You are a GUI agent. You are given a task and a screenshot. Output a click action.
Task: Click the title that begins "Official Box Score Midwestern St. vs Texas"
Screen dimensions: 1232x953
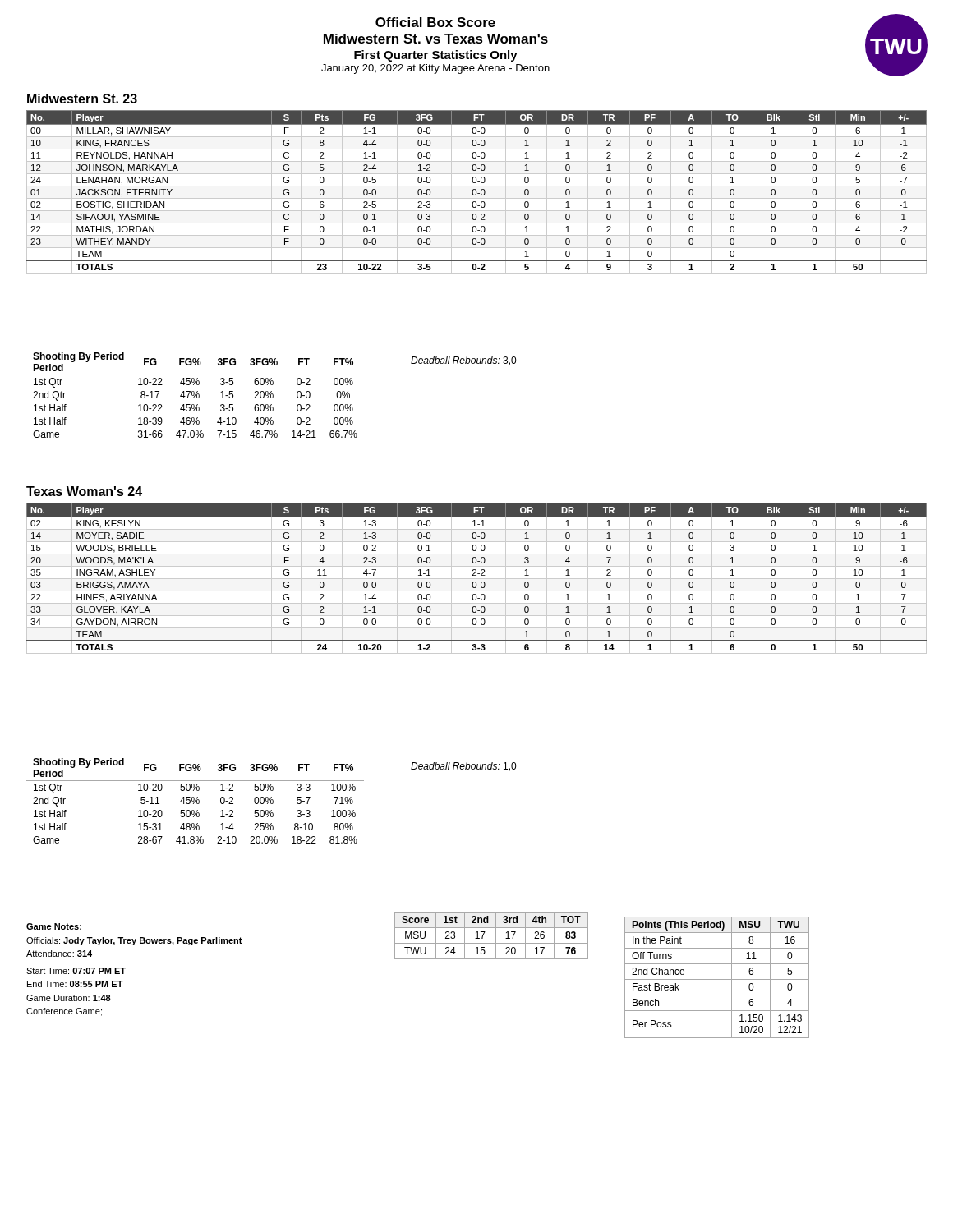pos(435,44)
